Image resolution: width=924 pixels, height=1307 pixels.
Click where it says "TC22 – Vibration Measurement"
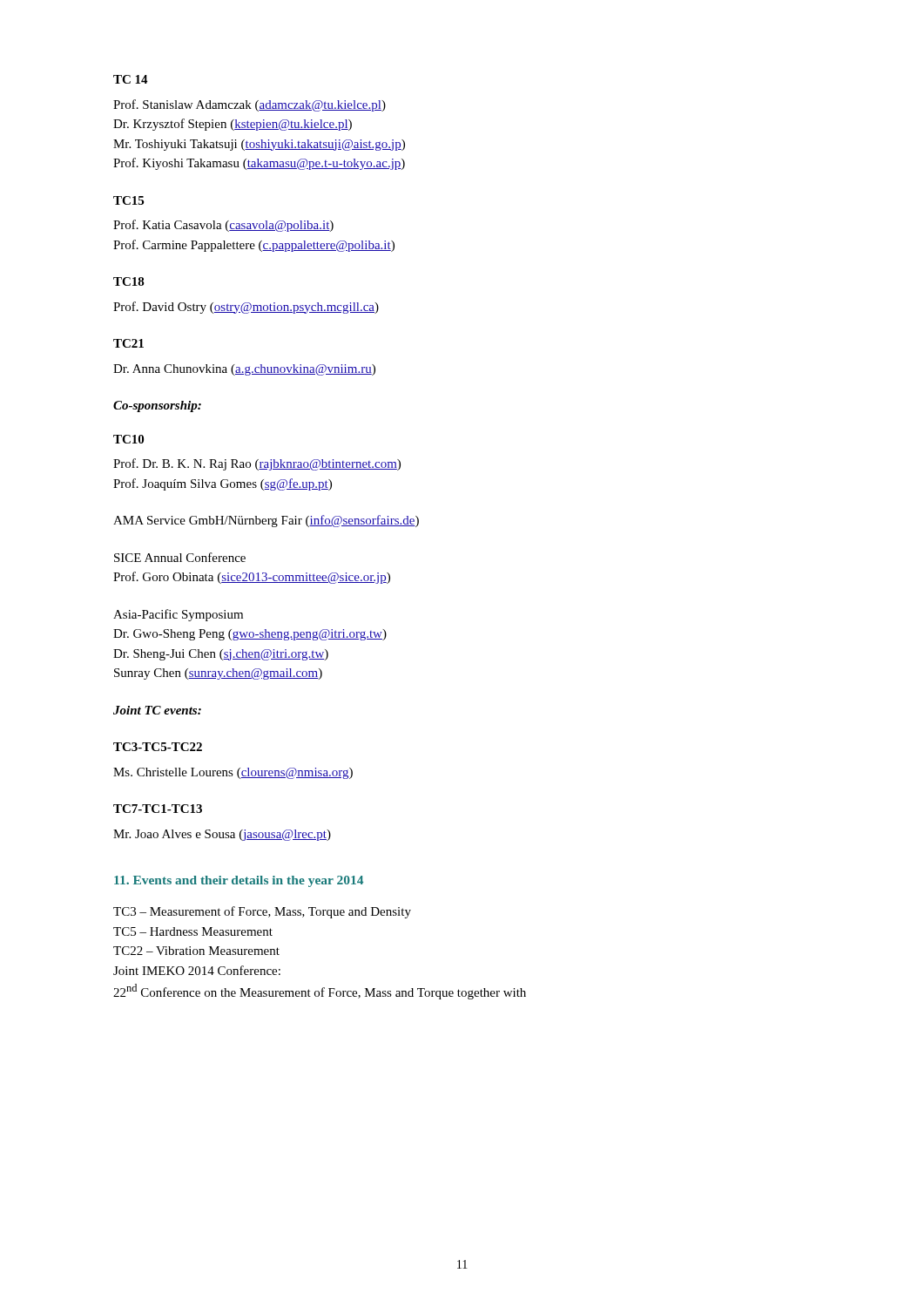[x=196, y=951]
